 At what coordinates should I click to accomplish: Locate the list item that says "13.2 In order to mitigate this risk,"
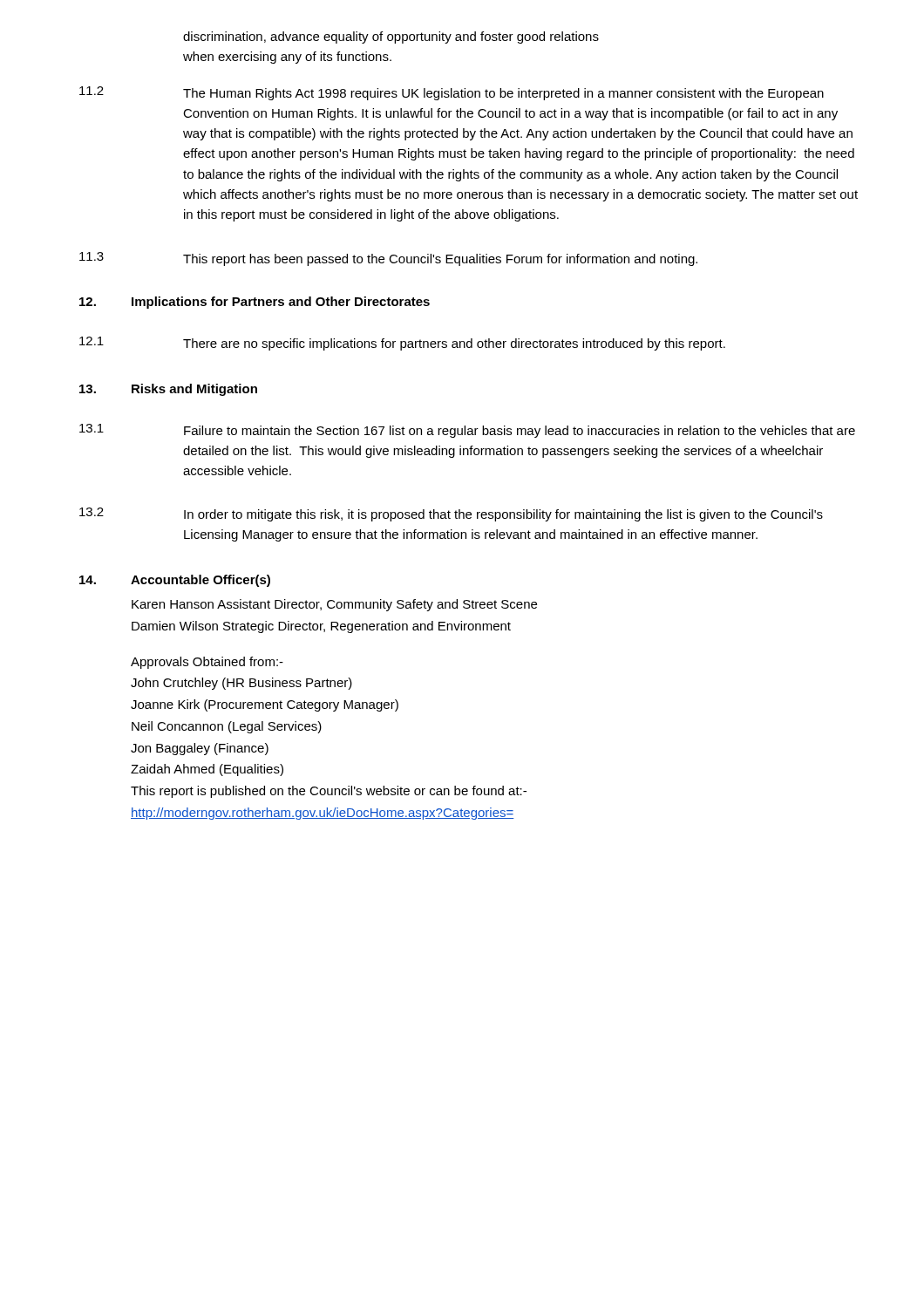coord(471,524)
